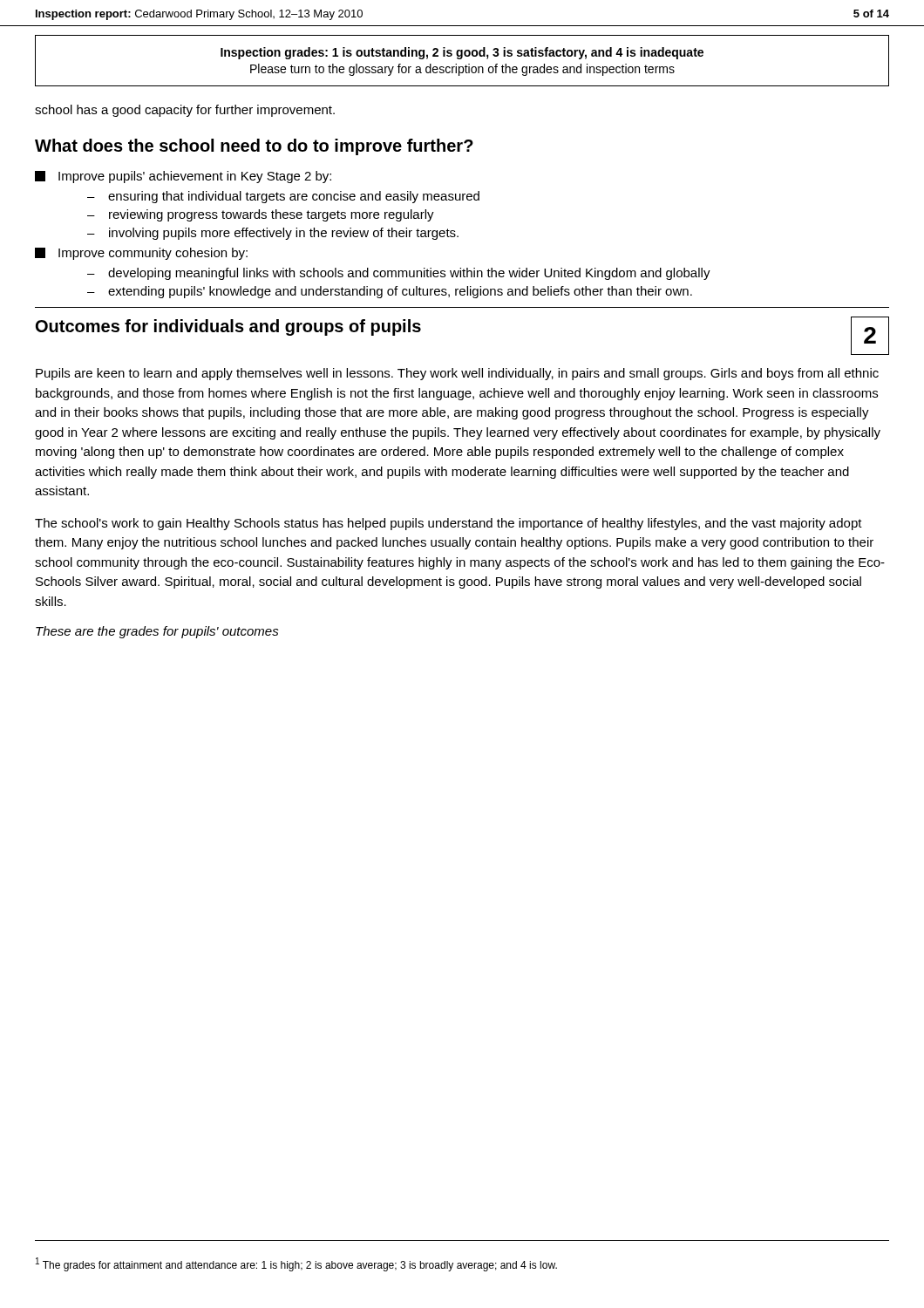924x1308 pixels.
Task: Point to "Improve community cohesion by:"
Action: (142, 252)
